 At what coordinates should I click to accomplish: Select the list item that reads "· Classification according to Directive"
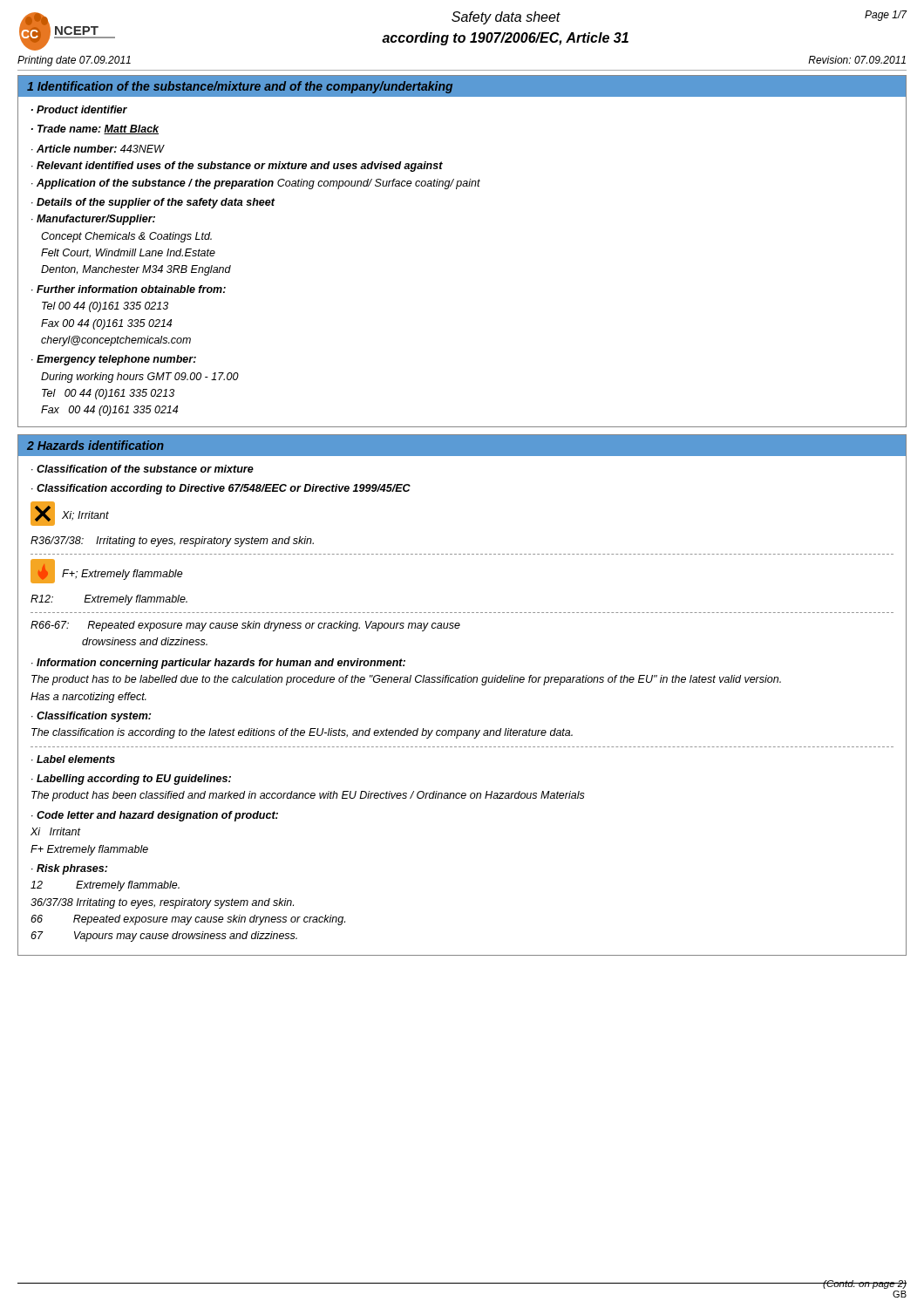click(x=220, y=488)
